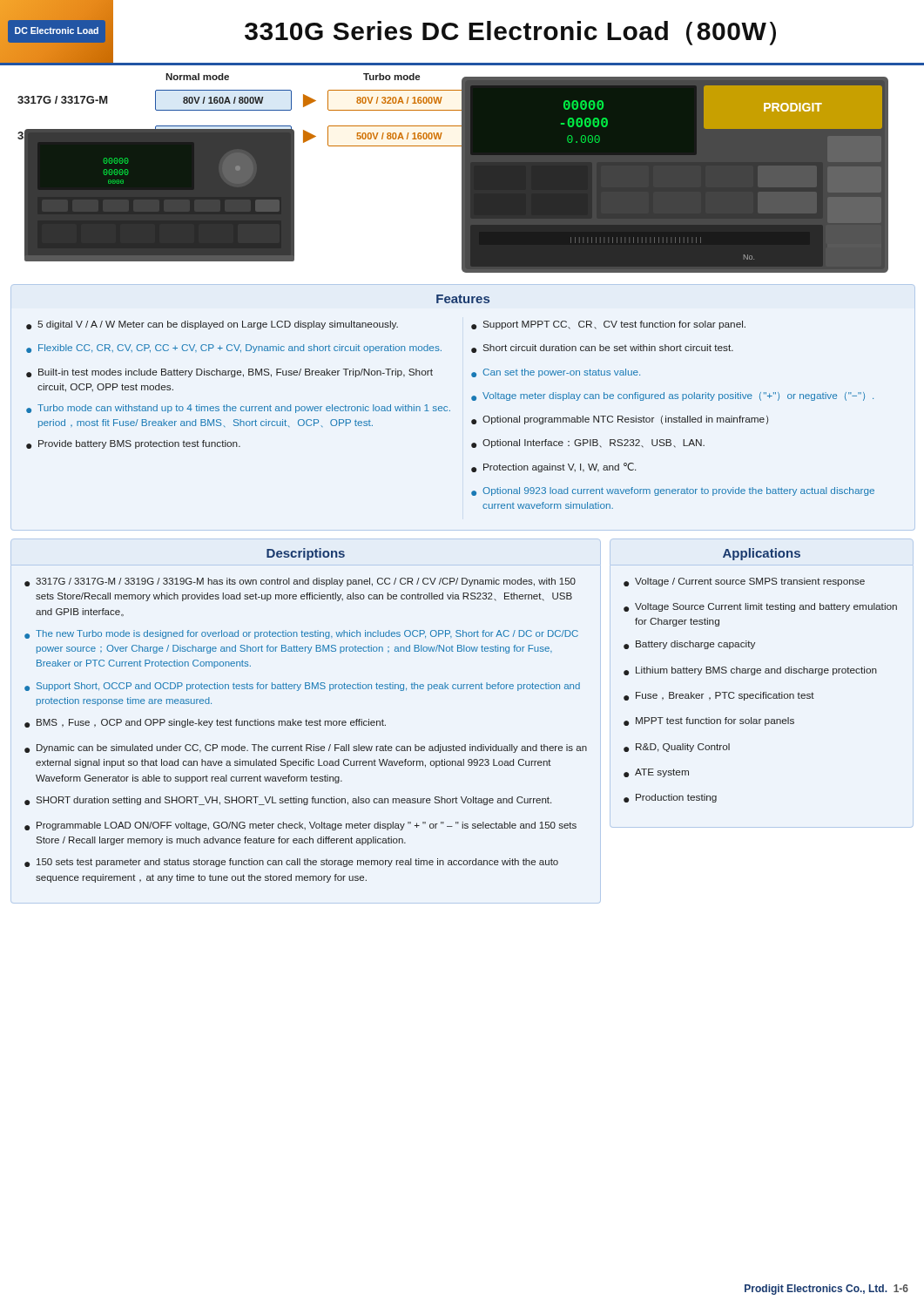Screen dimensions: 1307x924
Task: Select the passage starting "● MPPT test function"
Action: pyautogui.click(x=709, y=723)
